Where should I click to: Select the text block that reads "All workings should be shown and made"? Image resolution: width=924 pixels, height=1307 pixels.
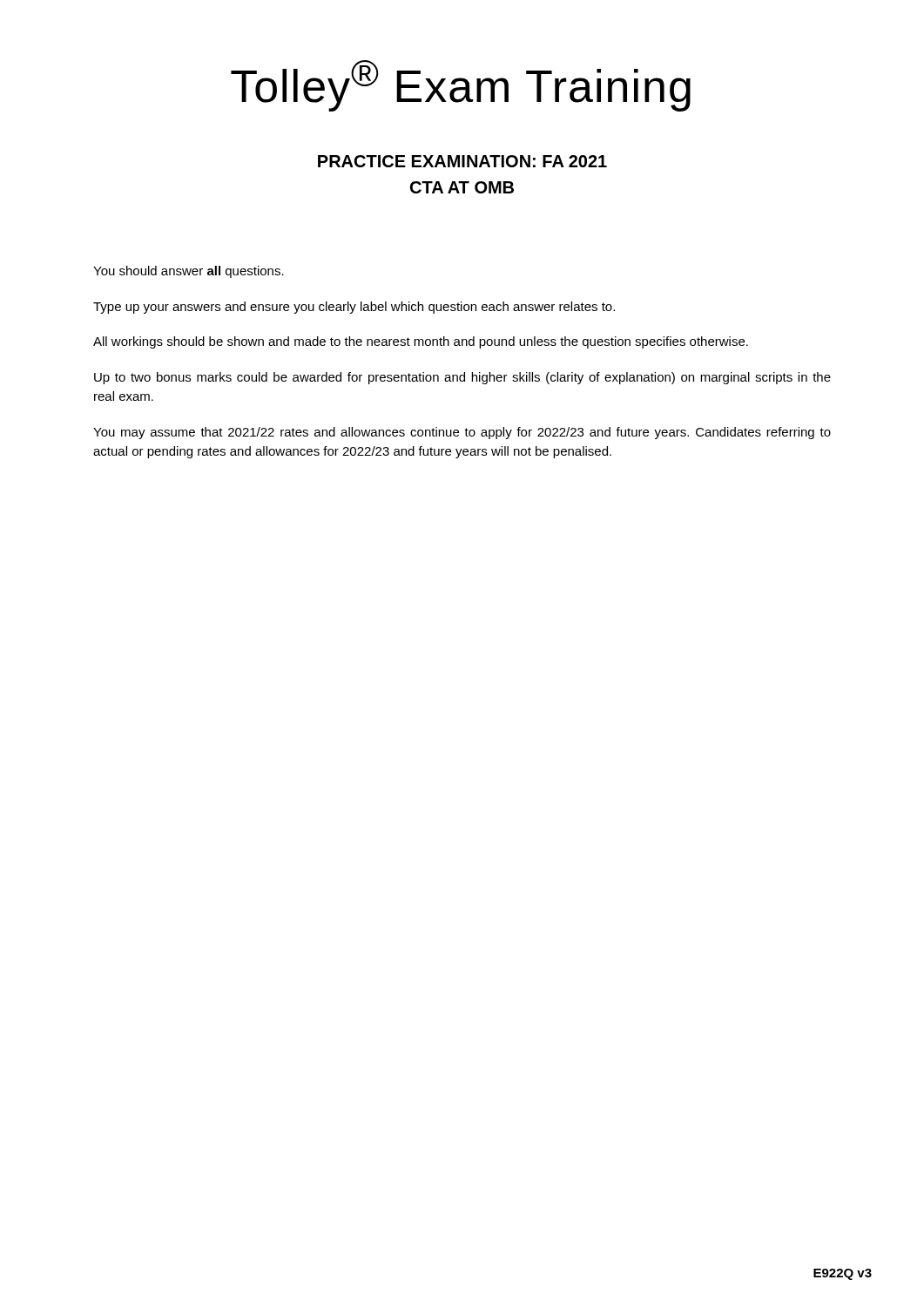462,342
